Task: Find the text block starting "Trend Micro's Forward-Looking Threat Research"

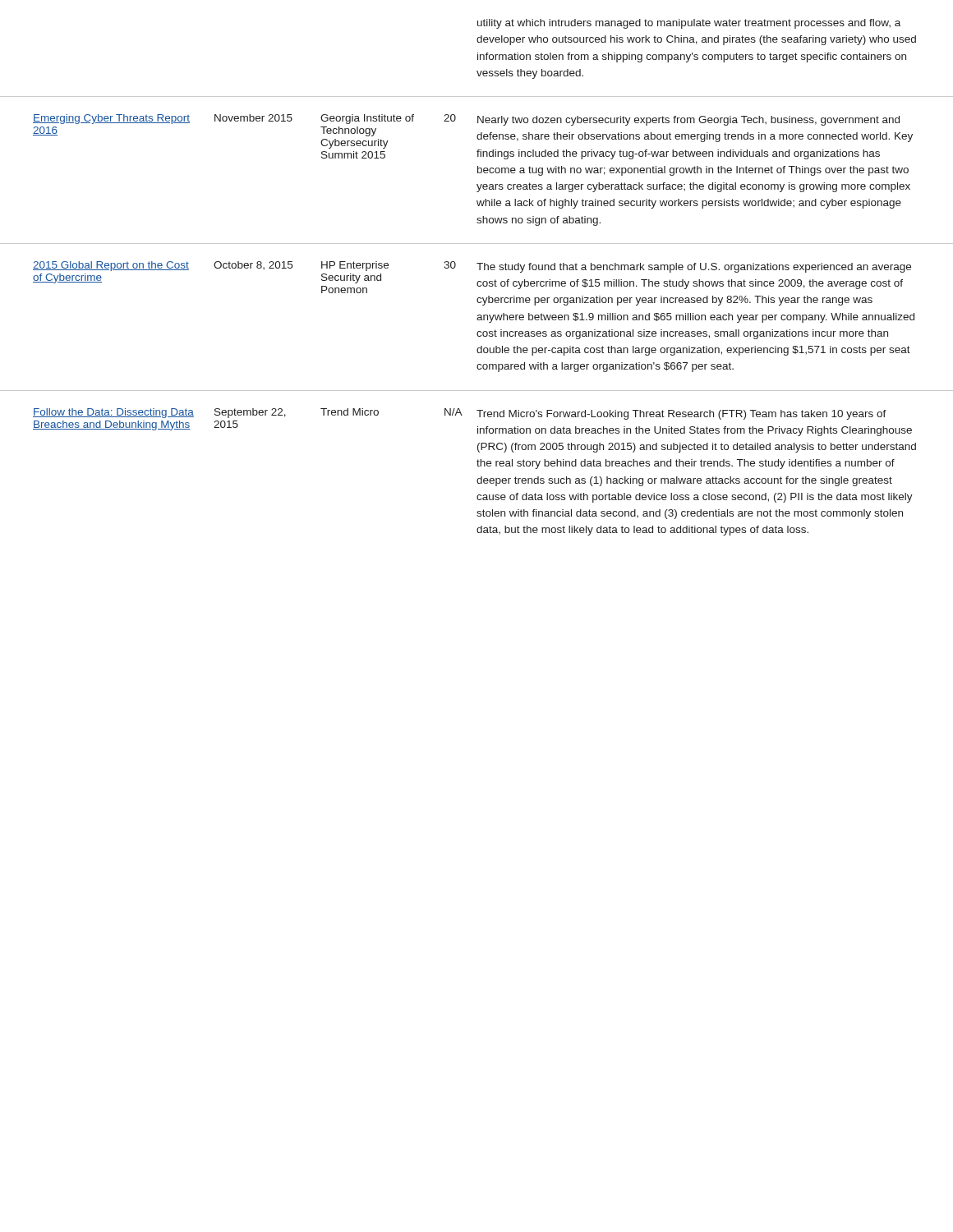Action: coord(697,471)
